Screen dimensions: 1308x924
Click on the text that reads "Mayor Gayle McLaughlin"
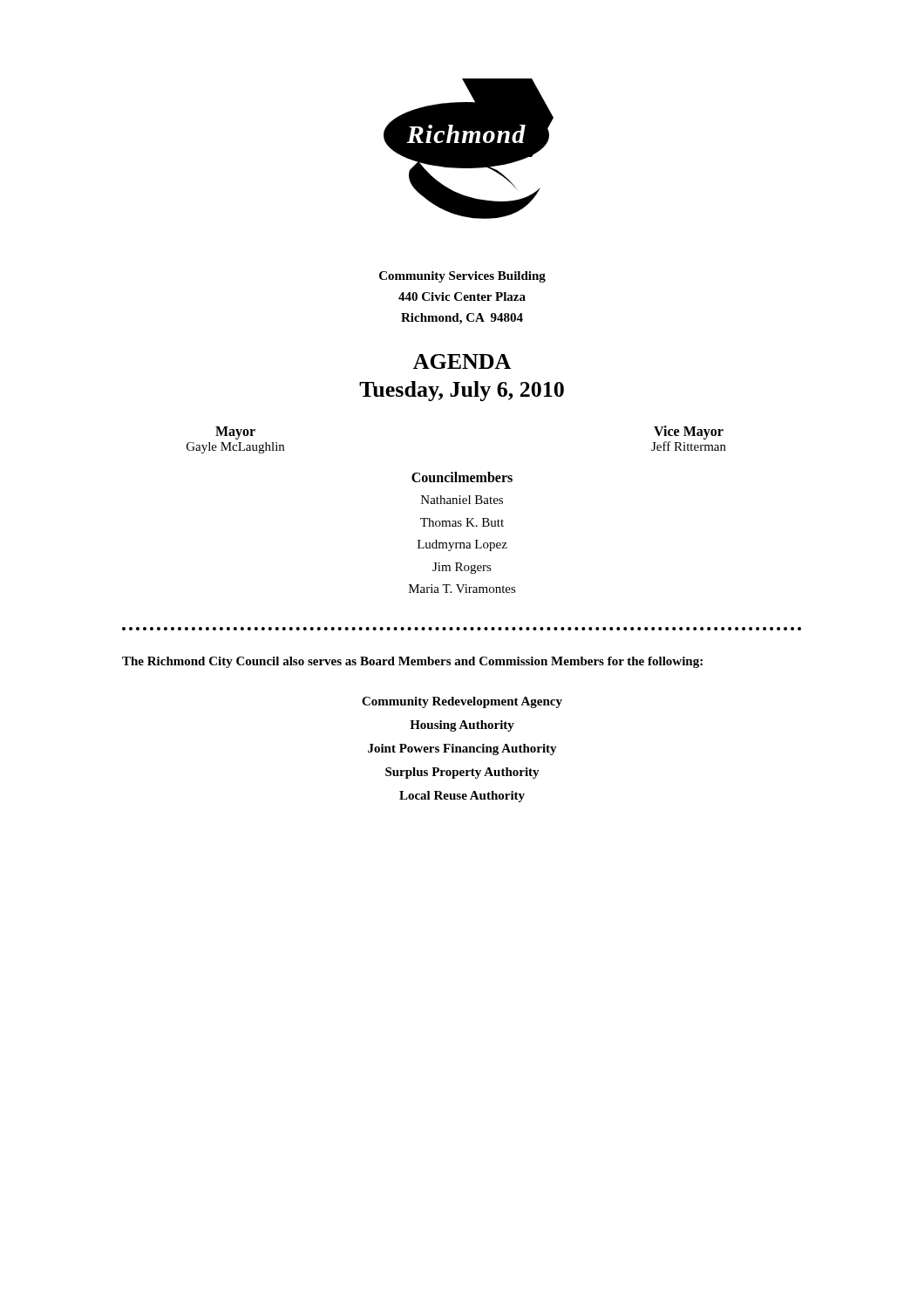point(235,439)
